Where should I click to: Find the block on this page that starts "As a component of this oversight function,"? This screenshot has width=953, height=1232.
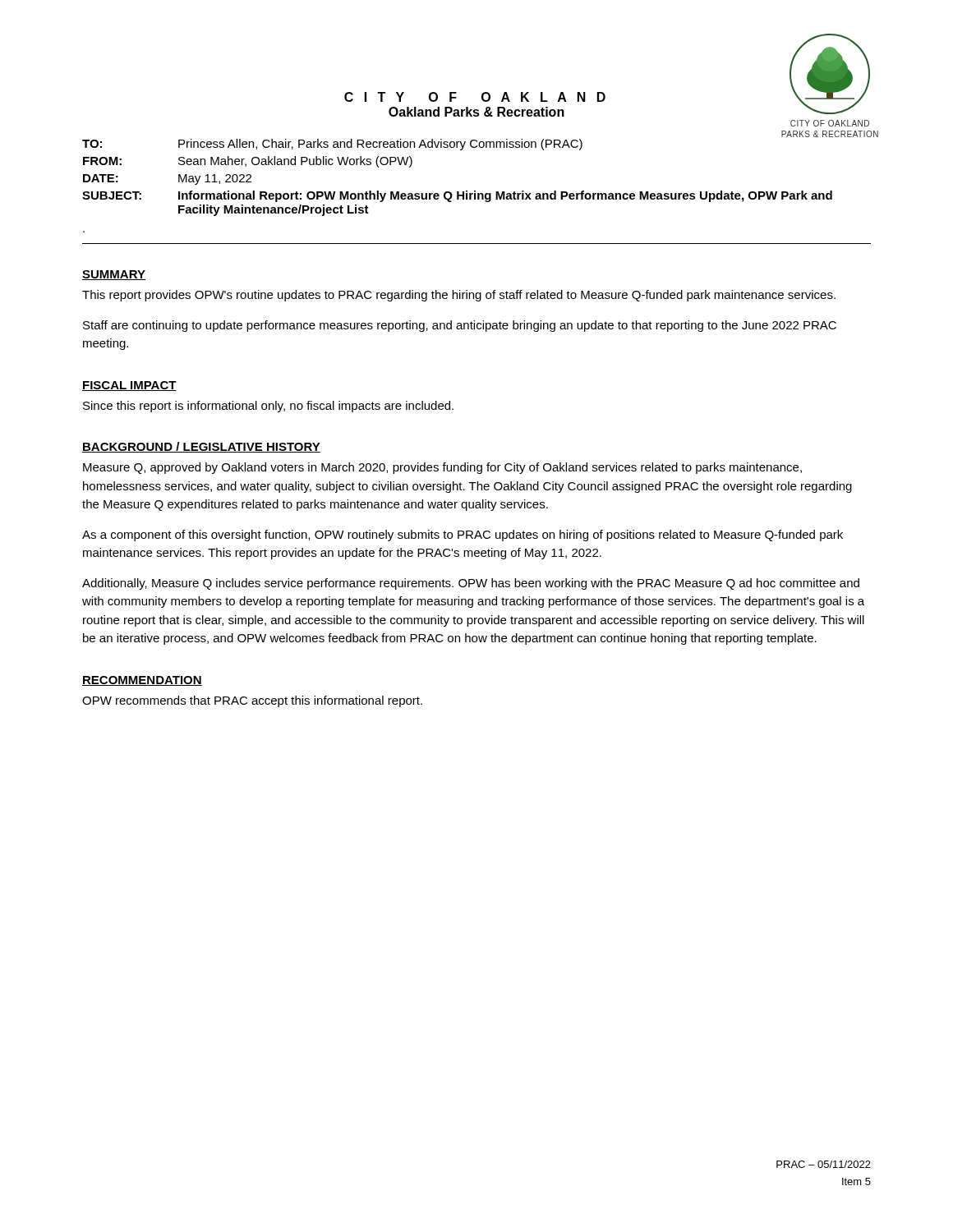click(463, 543)
